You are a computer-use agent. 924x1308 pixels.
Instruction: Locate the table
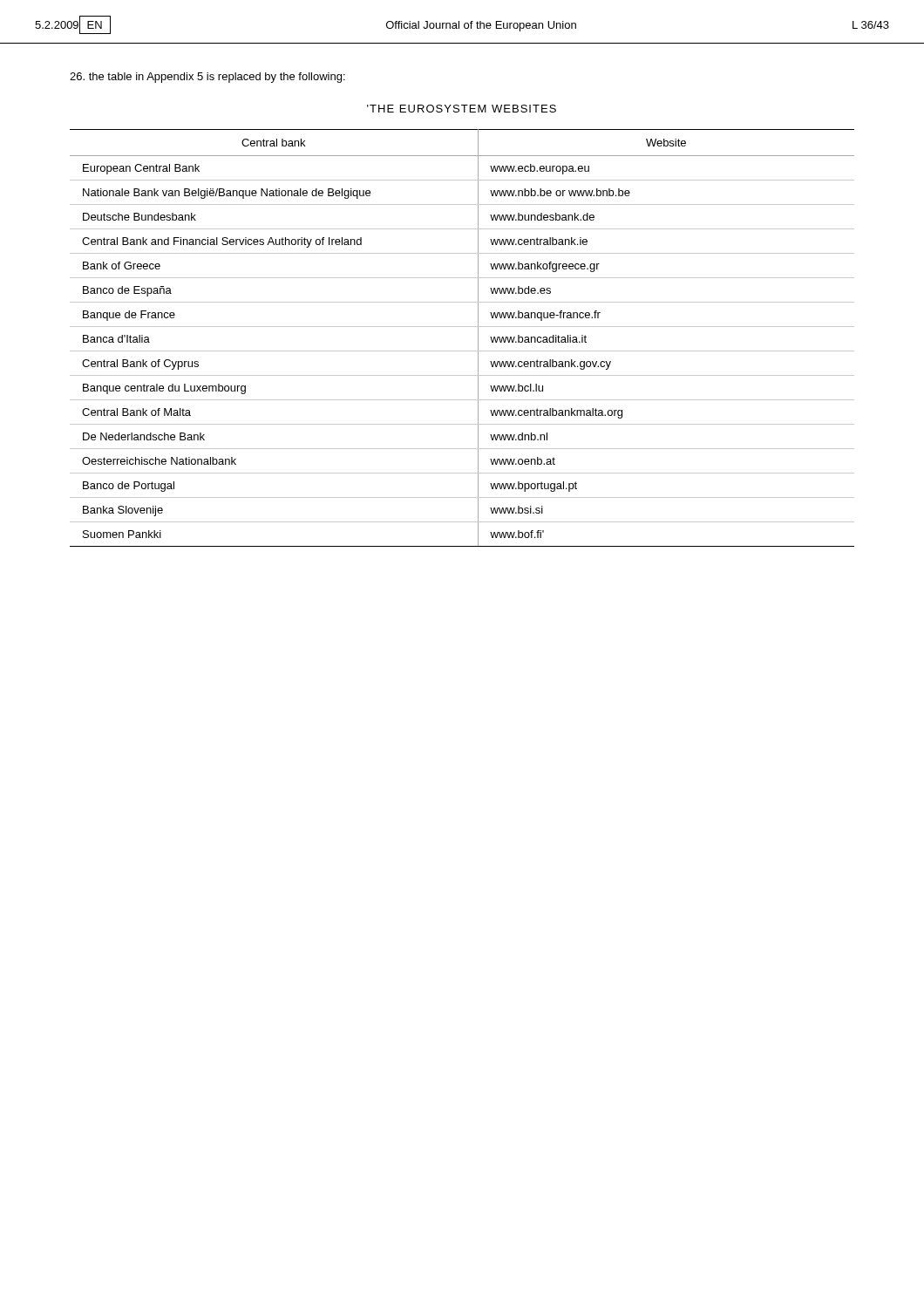click(x=462, y=338)
